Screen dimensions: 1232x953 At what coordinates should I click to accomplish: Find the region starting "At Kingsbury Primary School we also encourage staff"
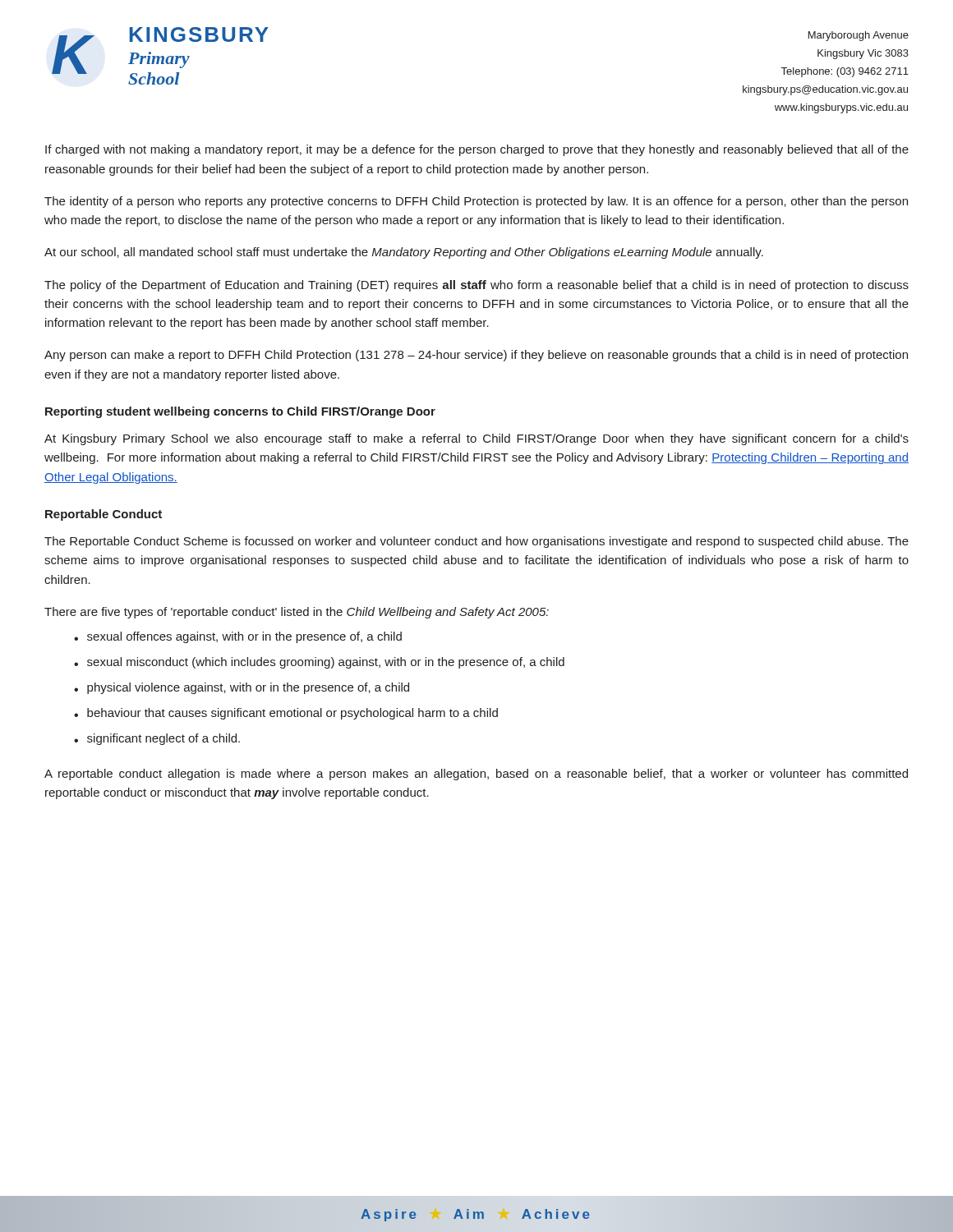tap(476, 458)
